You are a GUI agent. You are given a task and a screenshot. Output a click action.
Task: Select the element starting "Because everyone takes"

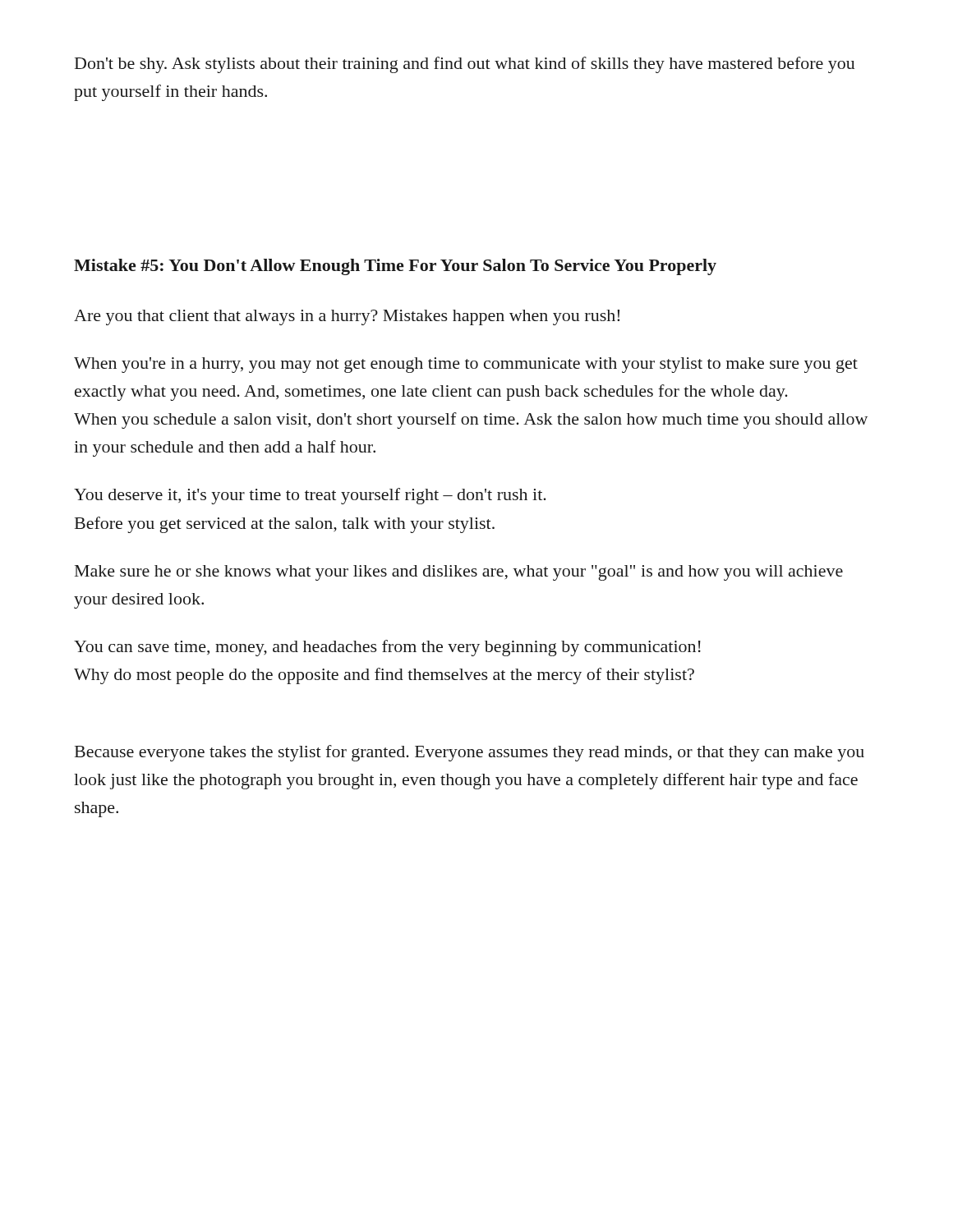tap(469, 779)
